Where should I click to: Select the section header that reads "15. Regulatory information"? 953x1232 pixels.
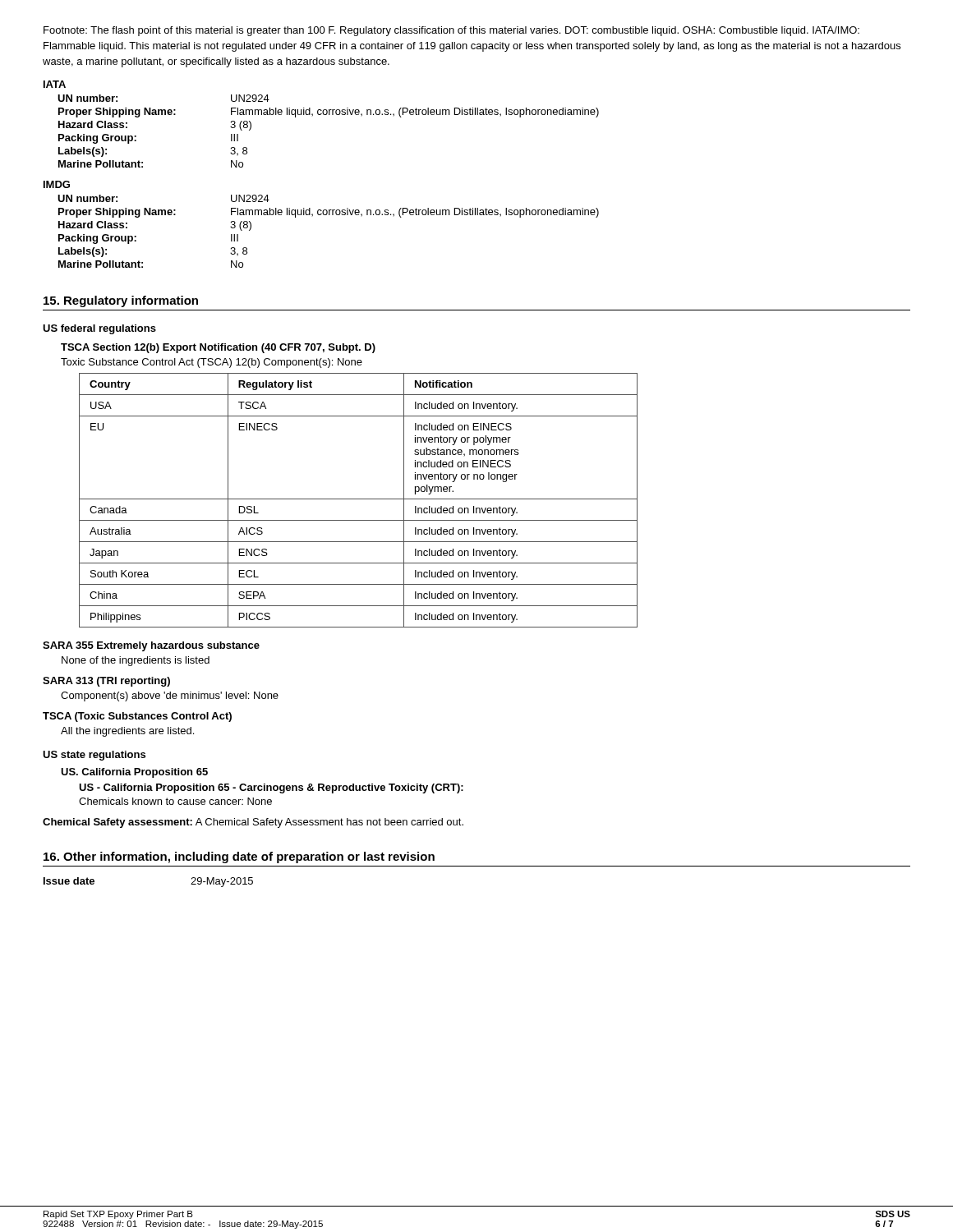(x=121, y=300)
